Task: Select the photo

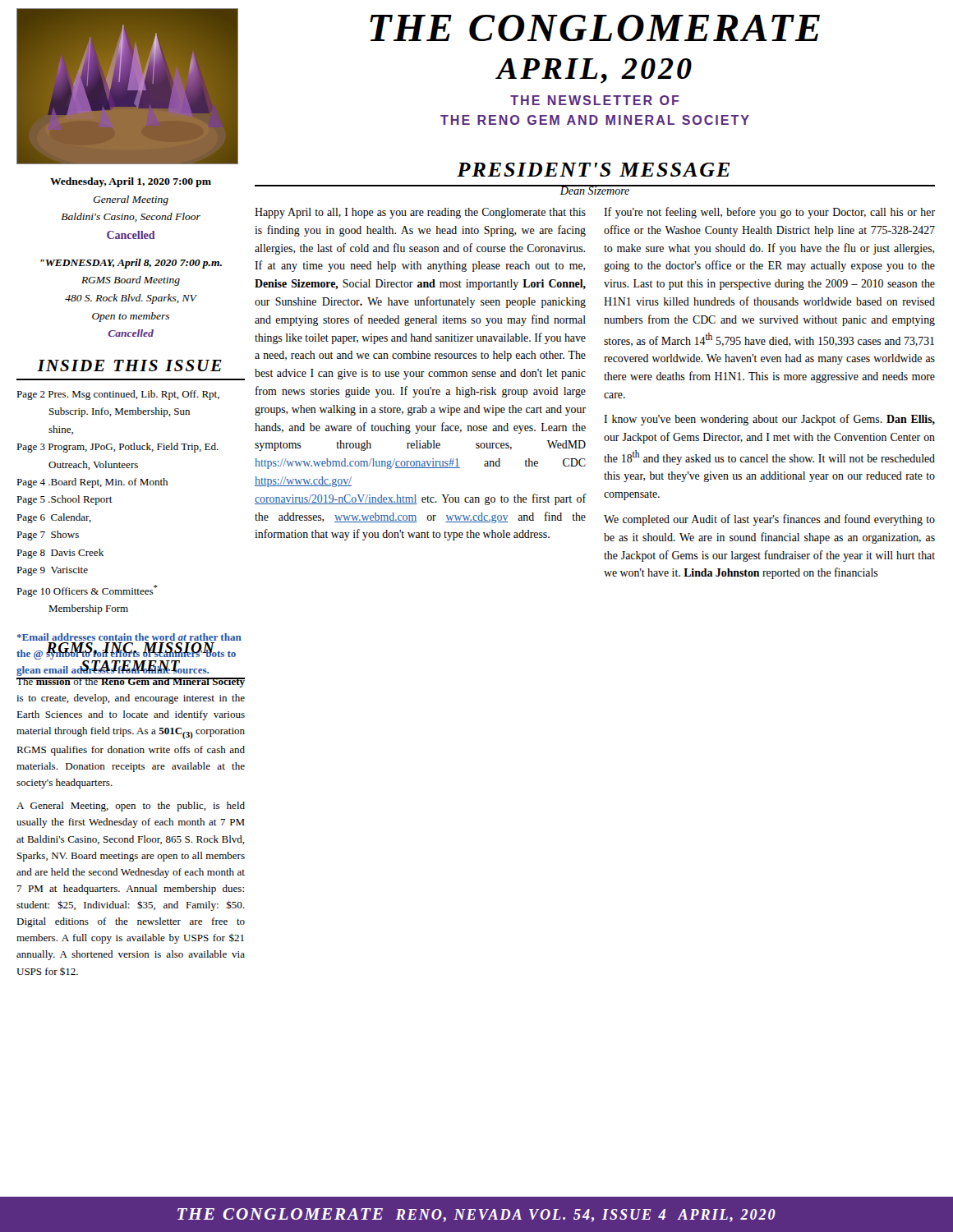Action: tap(127, 86)
